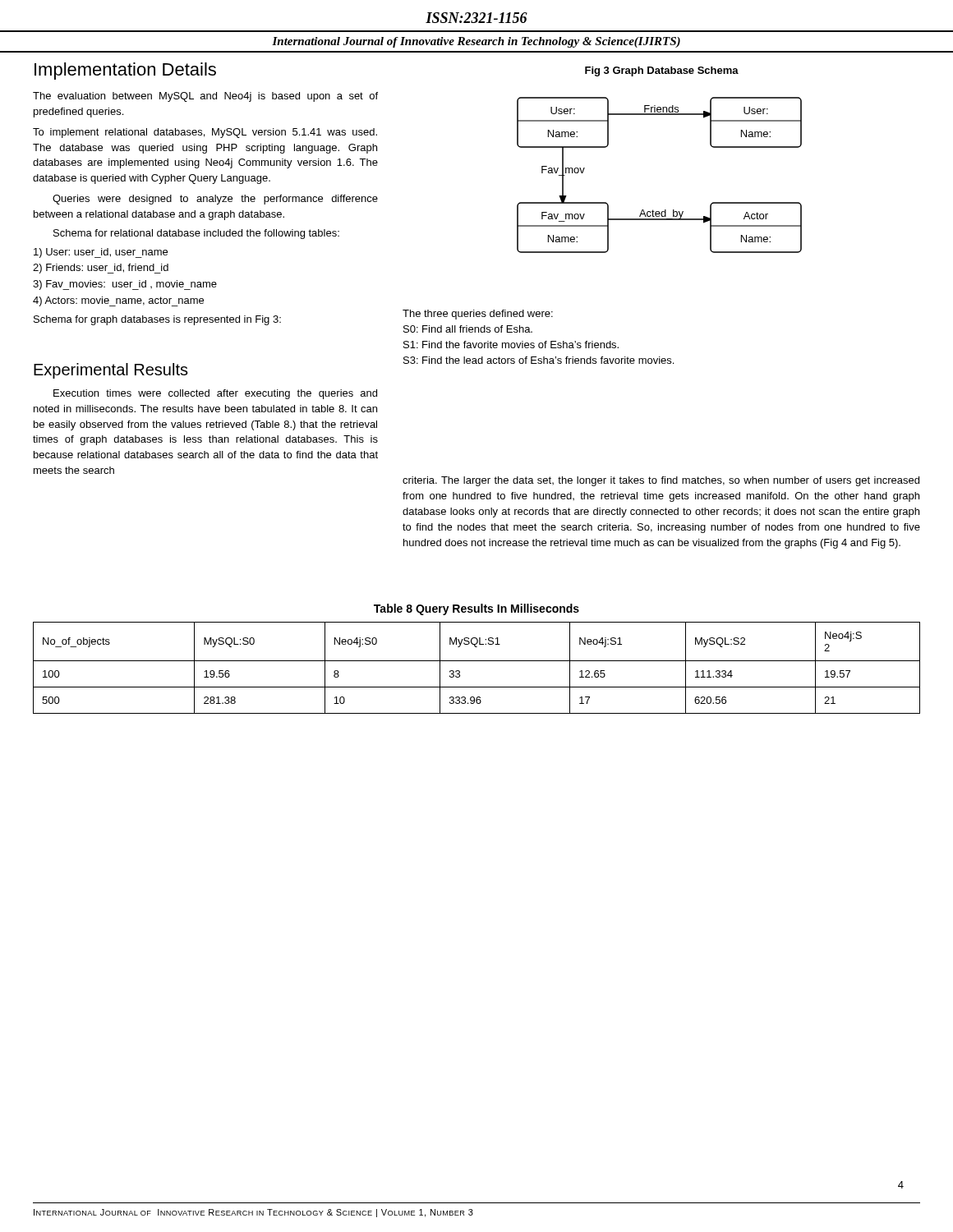Viewport: 953px width, 1232px height.
Task: Locate the text "4) Actors: movie_name, actor_name"
Action: (x=119, y=300)
